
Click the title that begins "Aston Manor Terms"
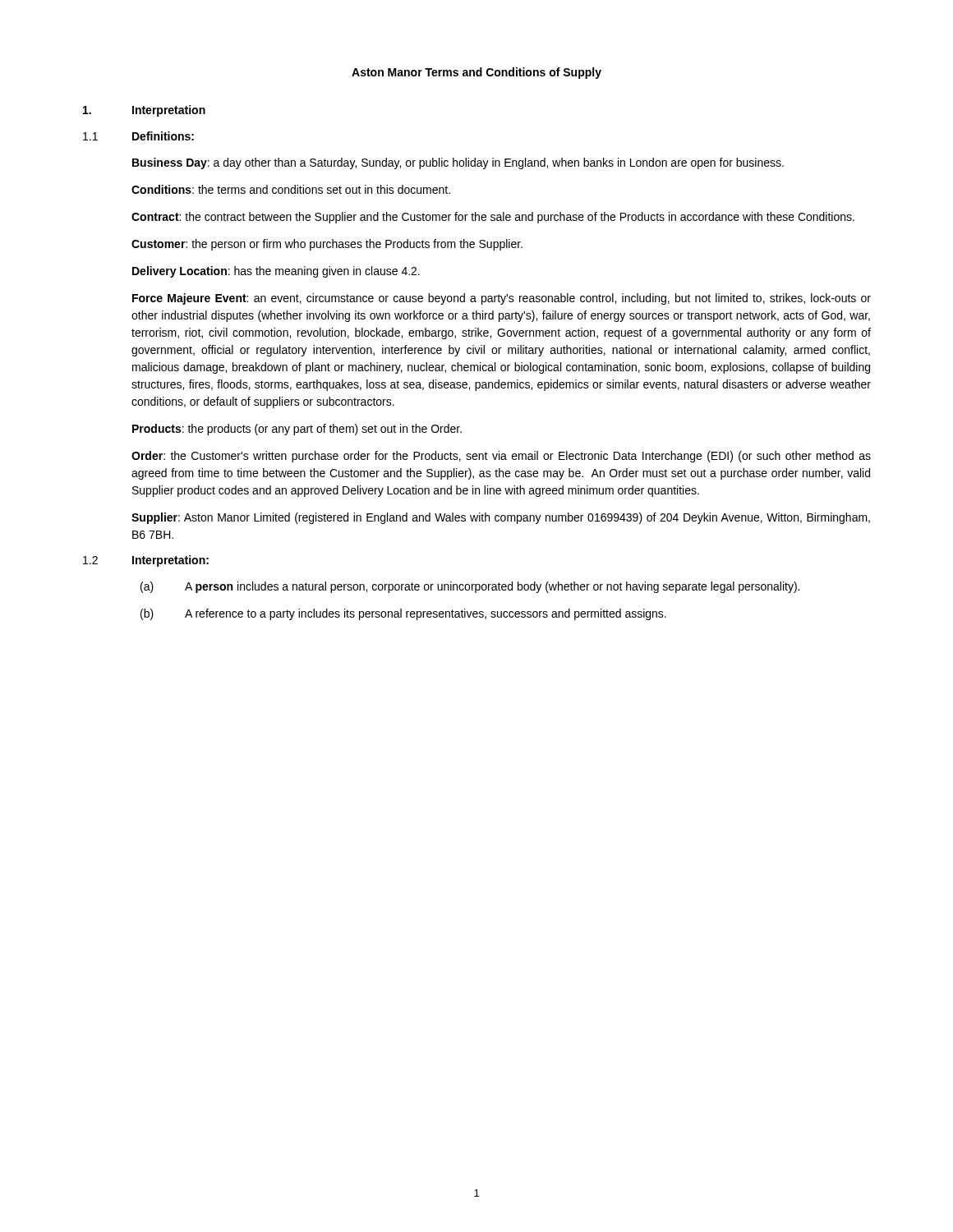(x=476, y=72)
